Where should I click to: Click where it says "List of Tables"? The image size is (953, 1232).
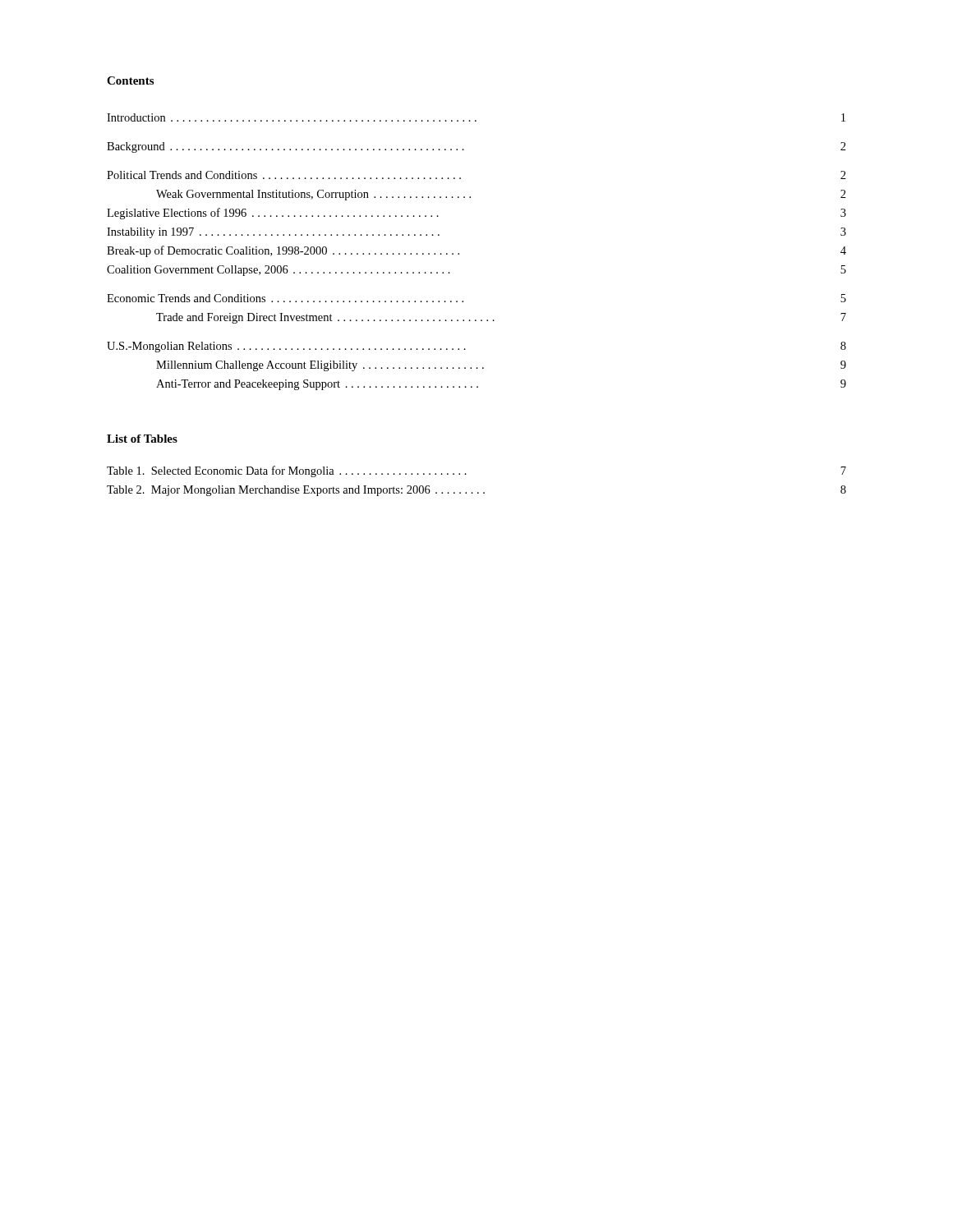[142, 439]
